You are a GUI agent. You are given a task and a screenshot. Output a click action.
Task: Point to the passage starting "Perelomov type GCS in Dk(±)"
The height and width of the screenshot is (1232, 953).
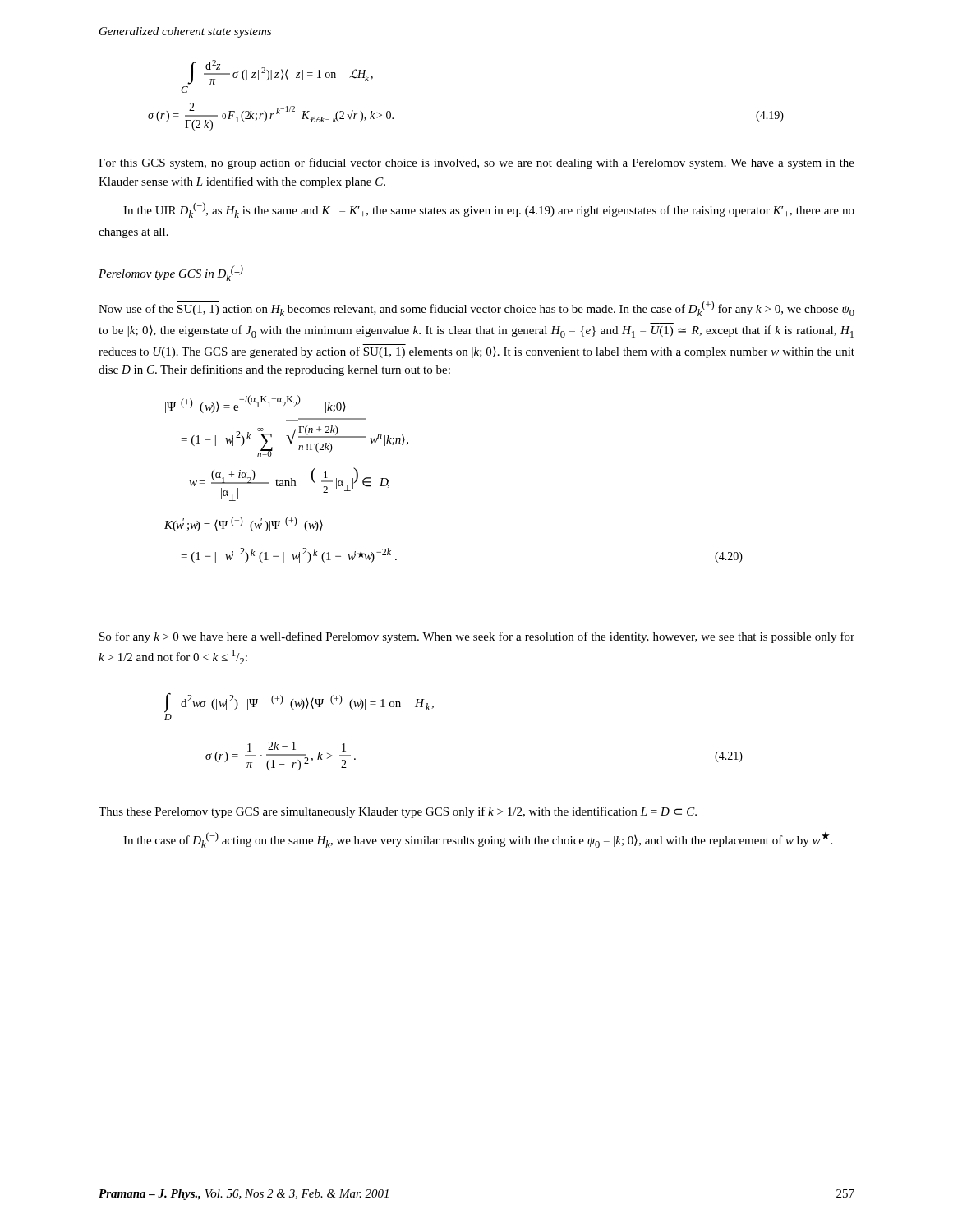(171, 273)
